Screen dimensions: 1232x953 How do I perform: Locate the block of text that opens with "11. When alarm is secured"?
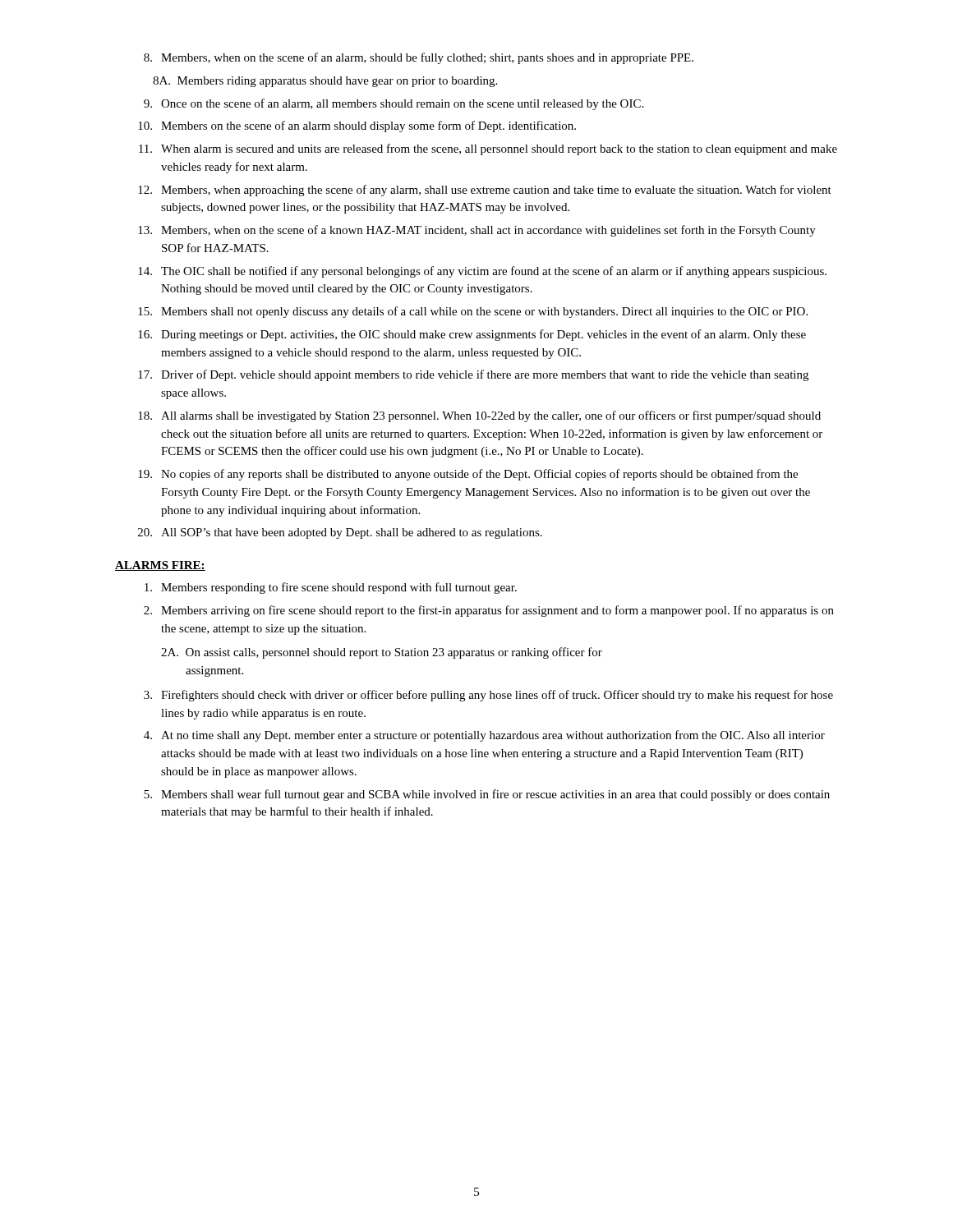(476, 158)
